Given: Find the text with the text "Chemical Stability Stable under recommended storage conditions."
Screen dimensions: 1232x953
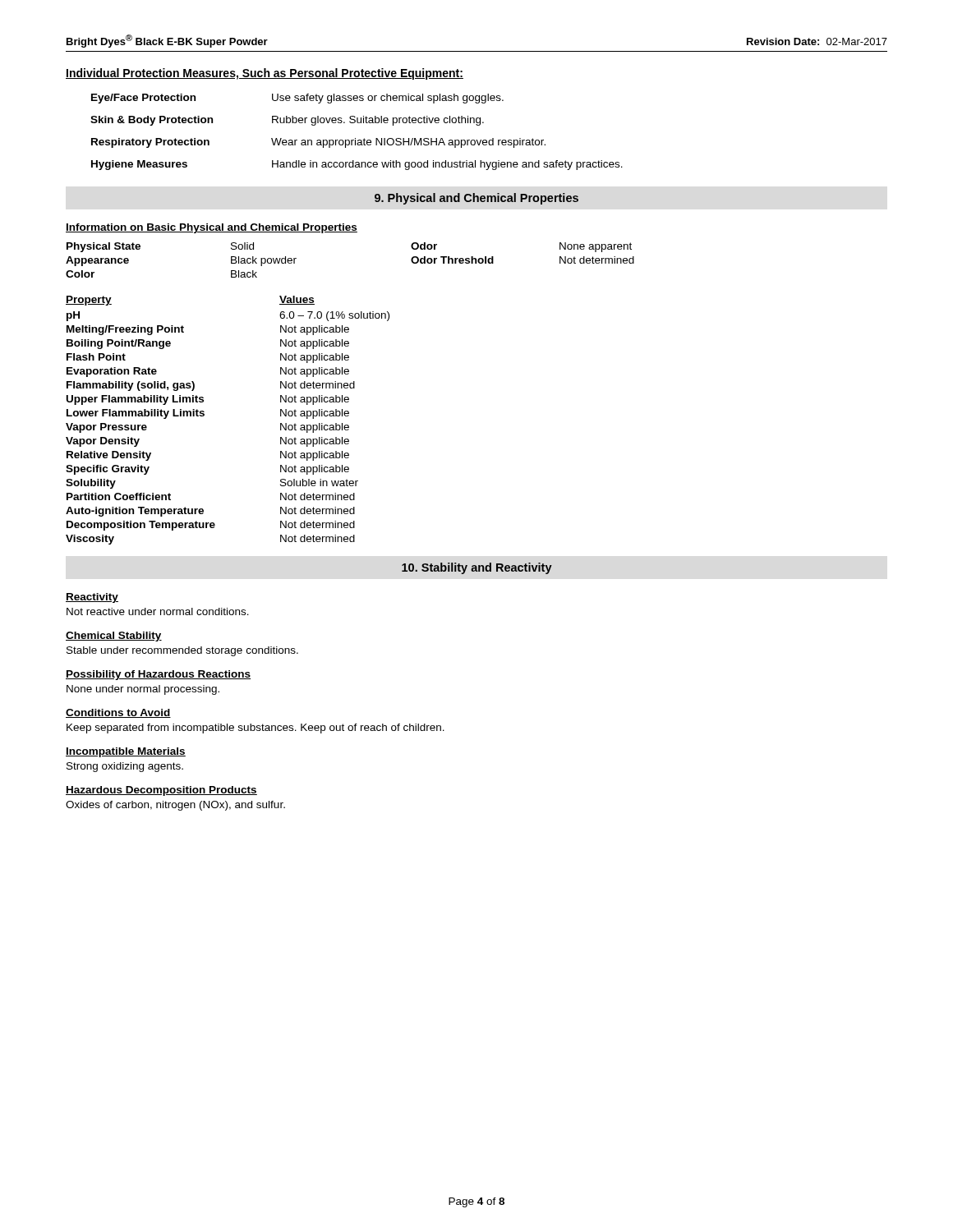Looking at the screenshot, I should coord(114,637).
